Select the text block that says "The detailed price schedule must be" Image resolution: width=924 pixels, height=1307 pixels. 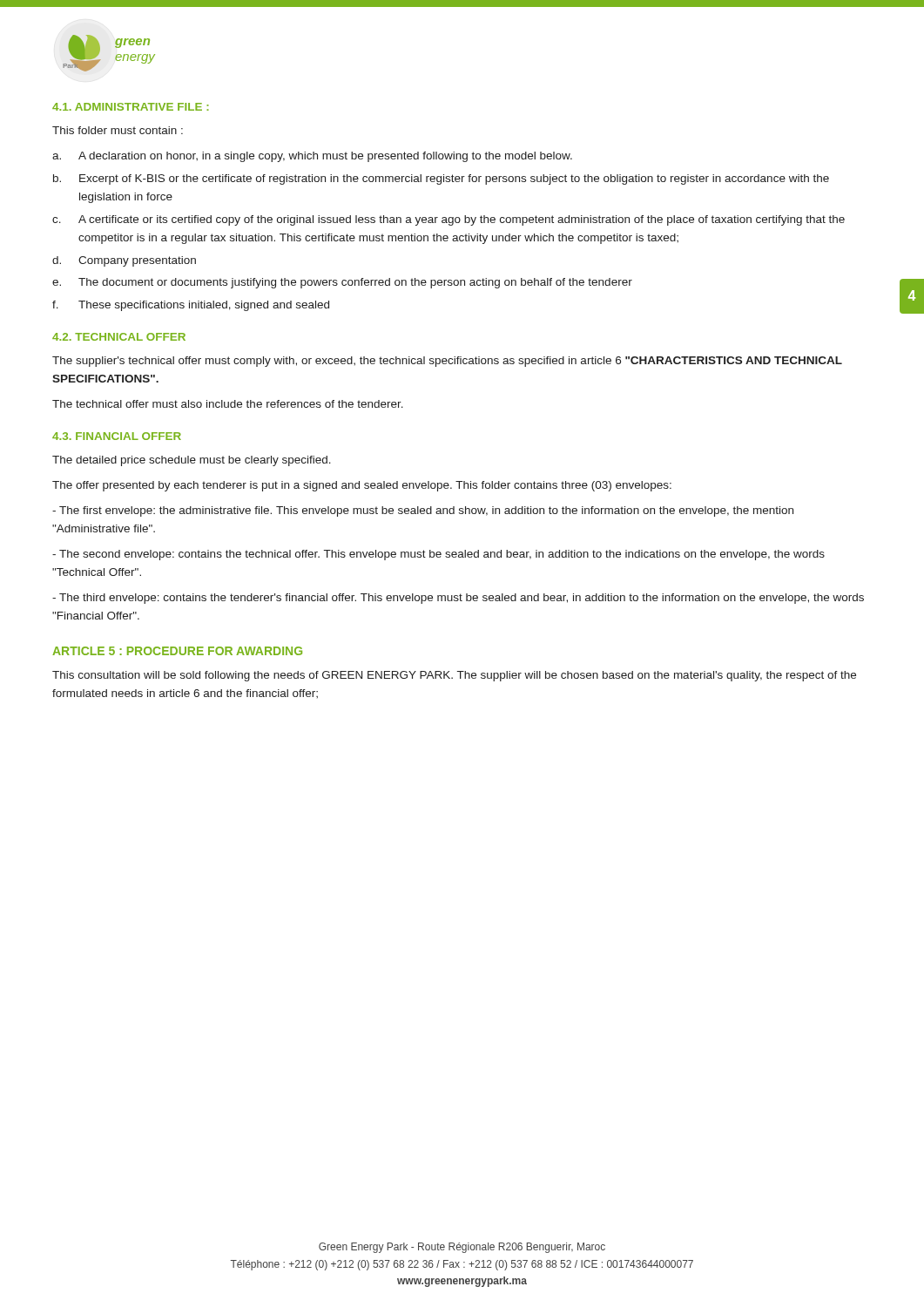[x=192, y=460]
